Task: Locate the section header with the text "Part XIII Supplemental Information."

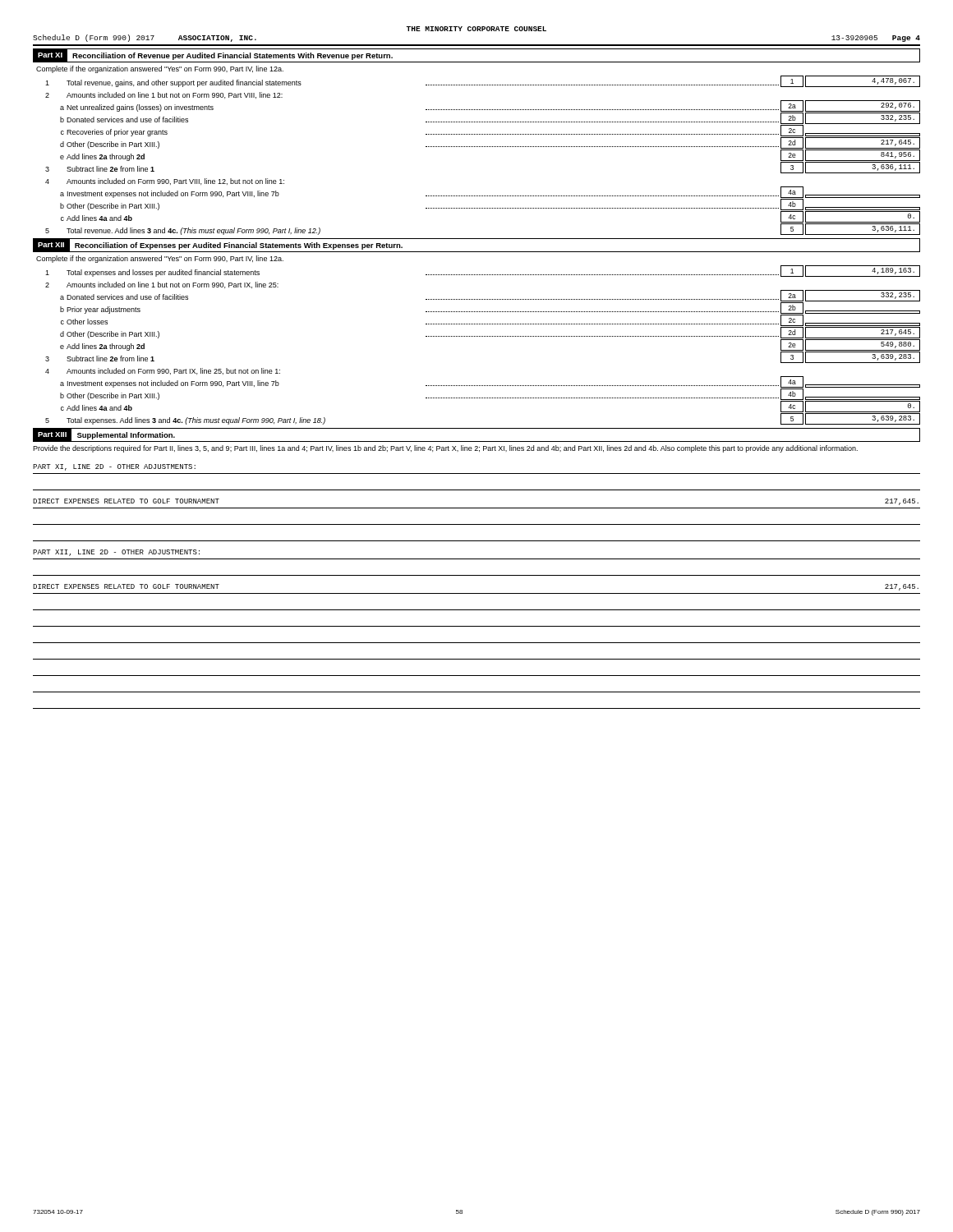Action: click(x=476, y=435)
